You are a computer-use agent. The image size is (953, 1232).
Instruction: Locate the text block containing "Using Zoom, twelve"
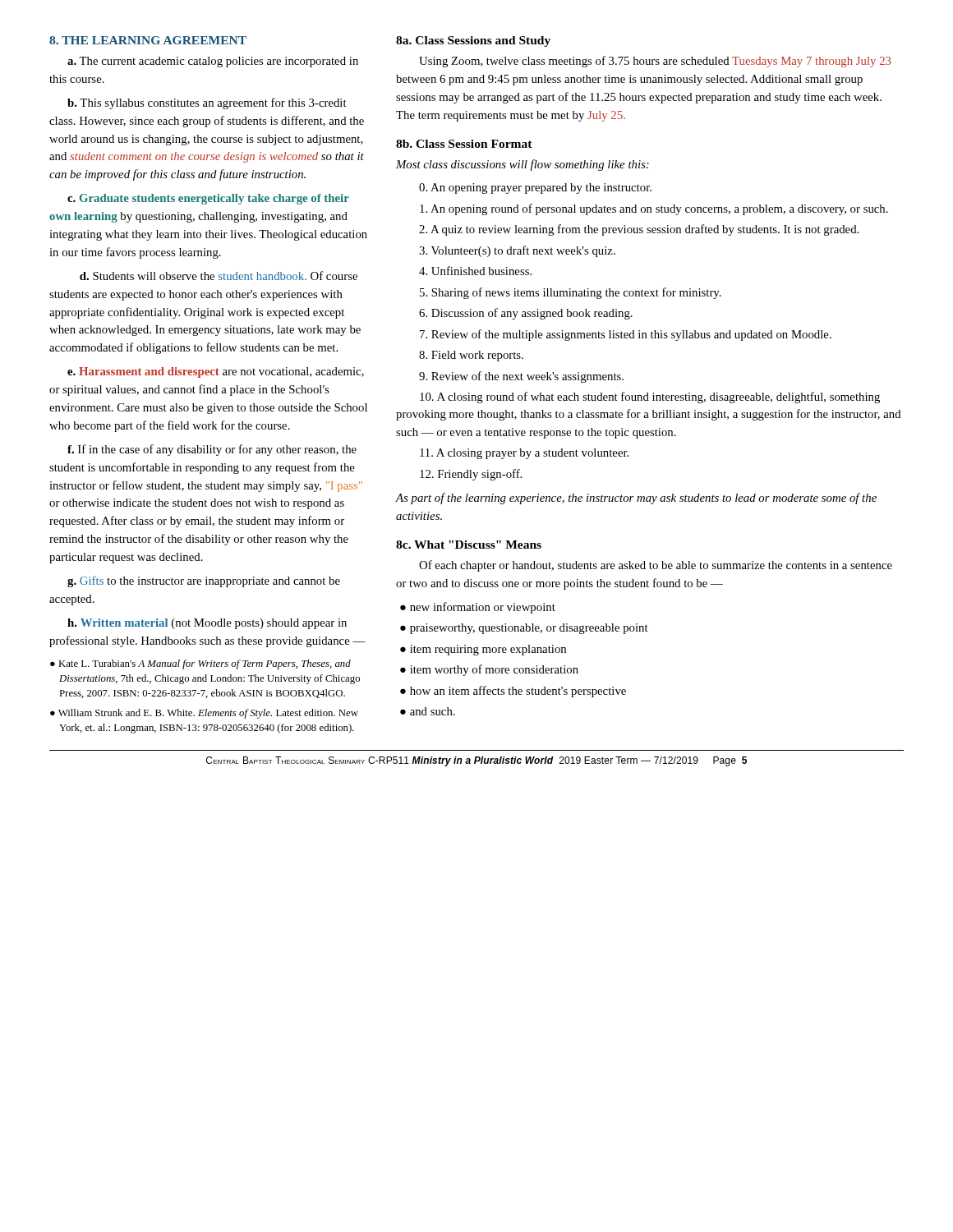pos(650,89)
